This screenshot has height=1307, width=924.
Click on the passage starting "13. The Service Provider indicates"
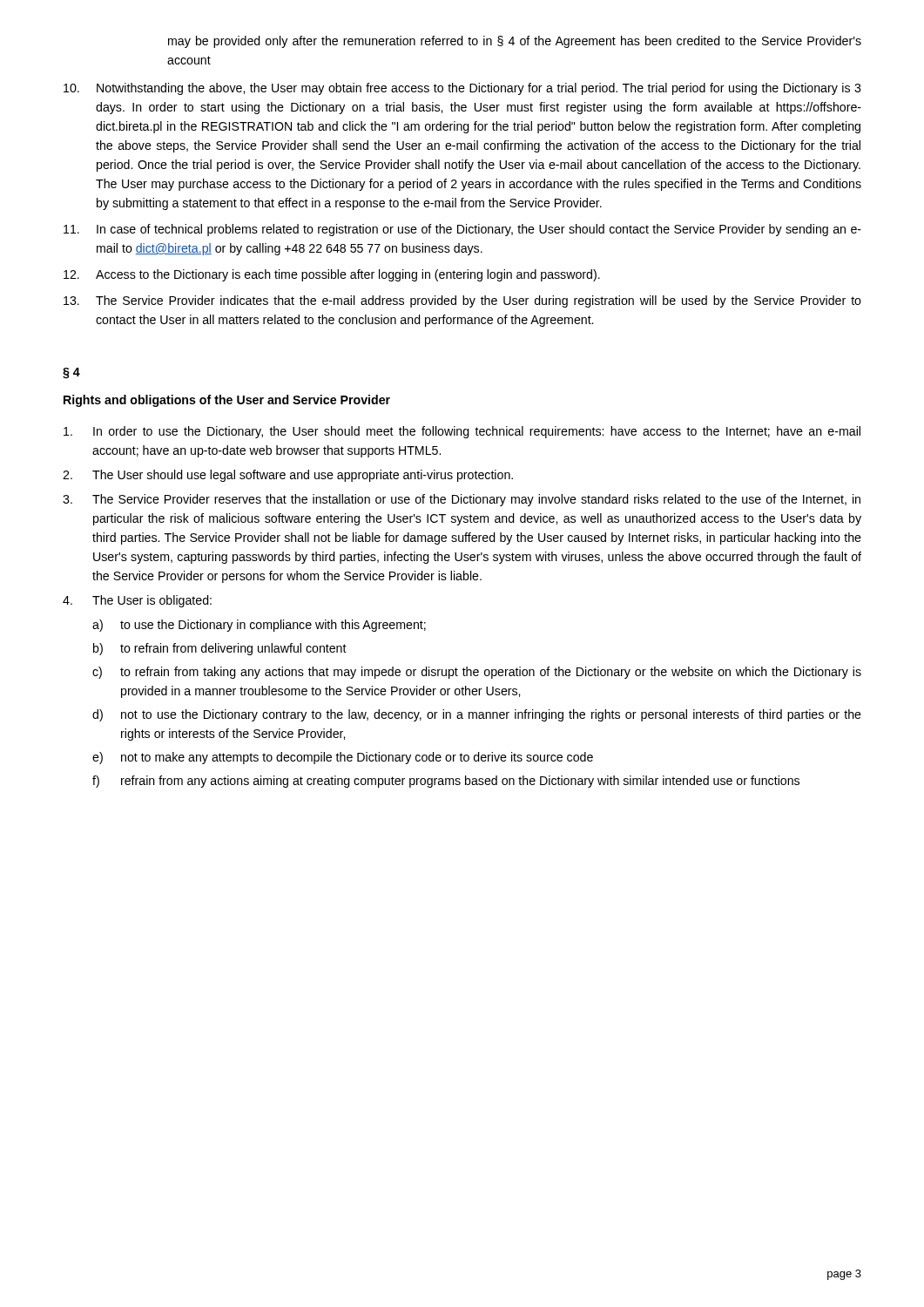coord(462,310)
